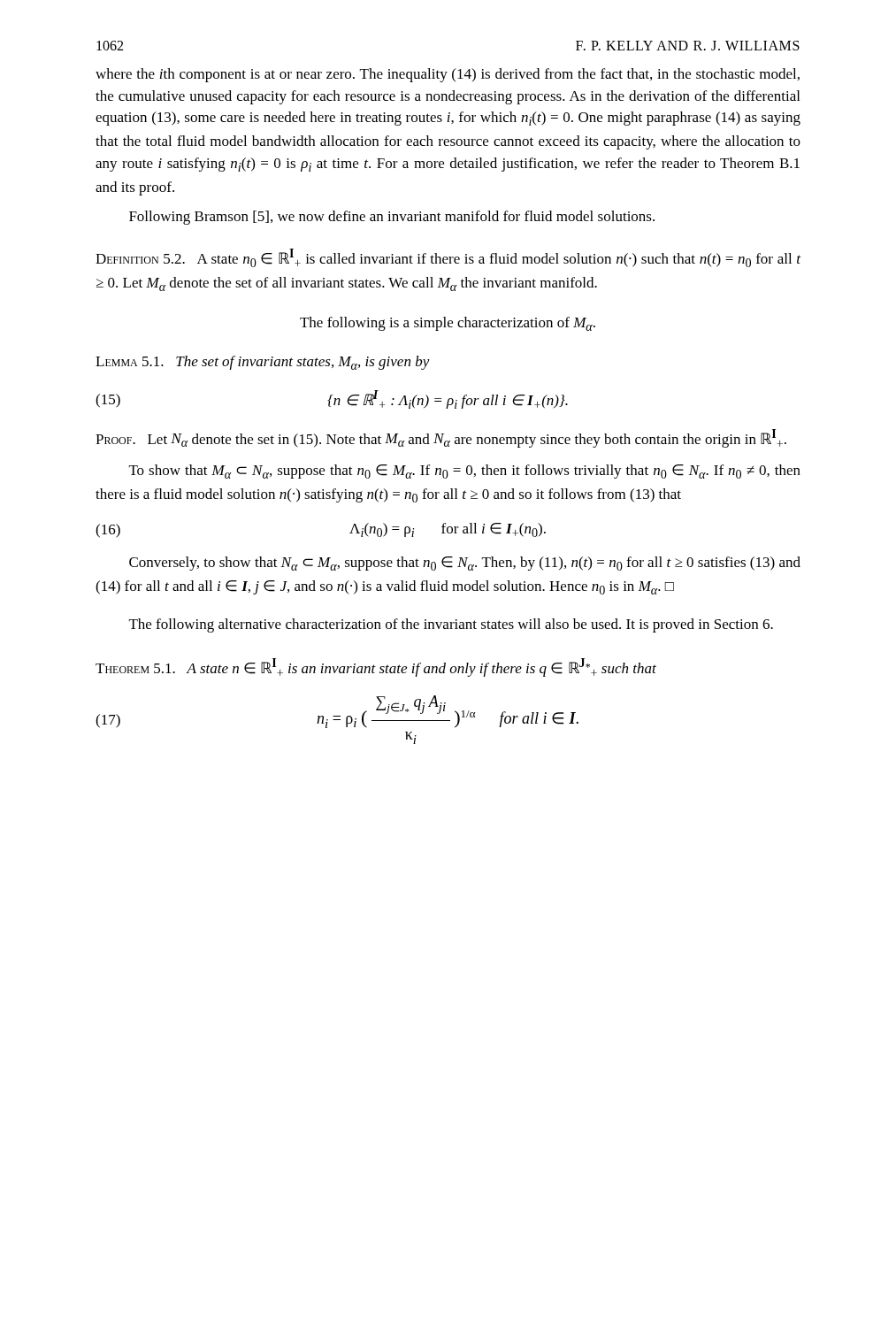Find the text block with the text "Proof. Let Nα denote the set in"

(x=448, y=466)
